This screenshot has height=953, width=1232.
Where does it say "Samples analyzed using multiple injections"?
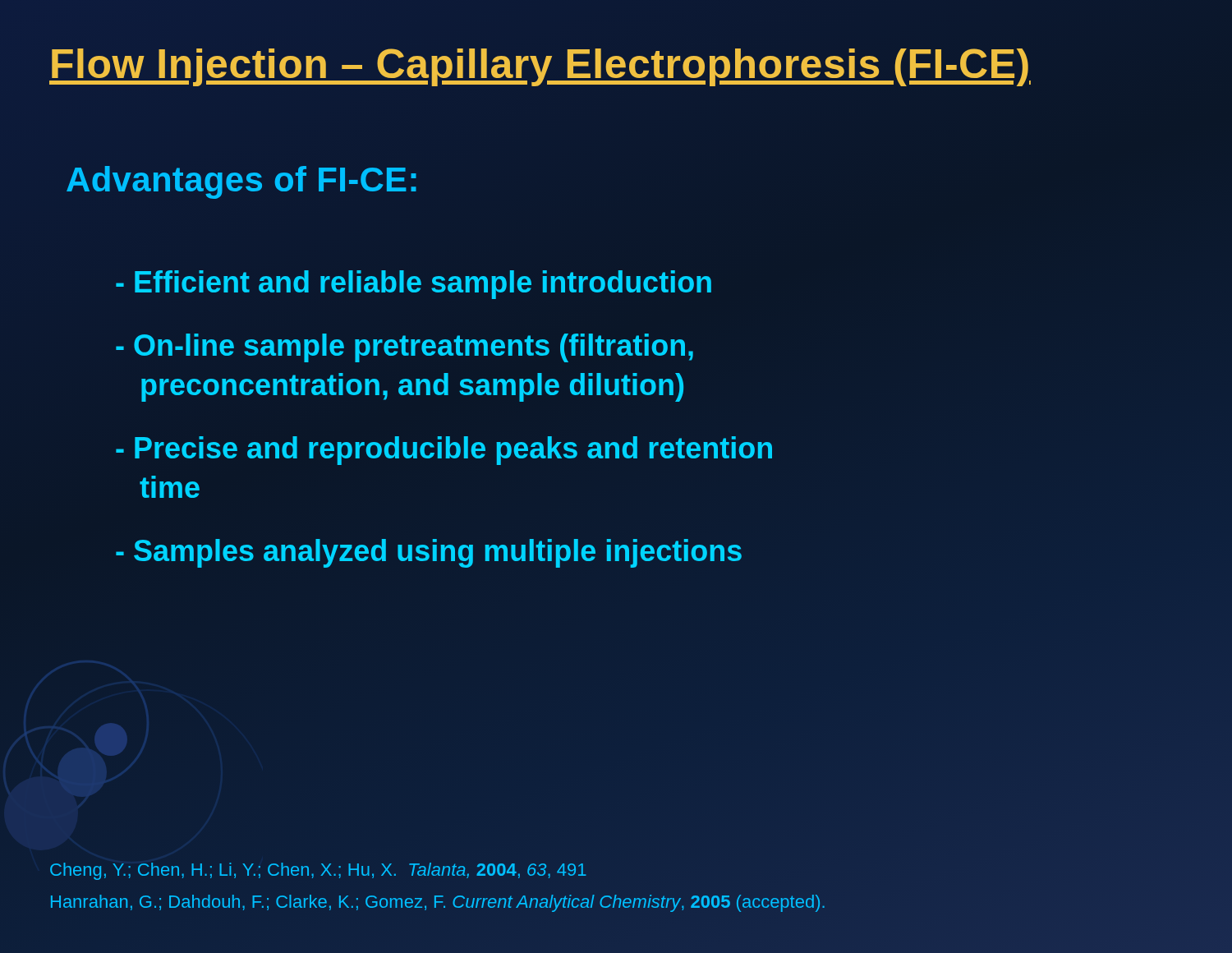point(429,551)
